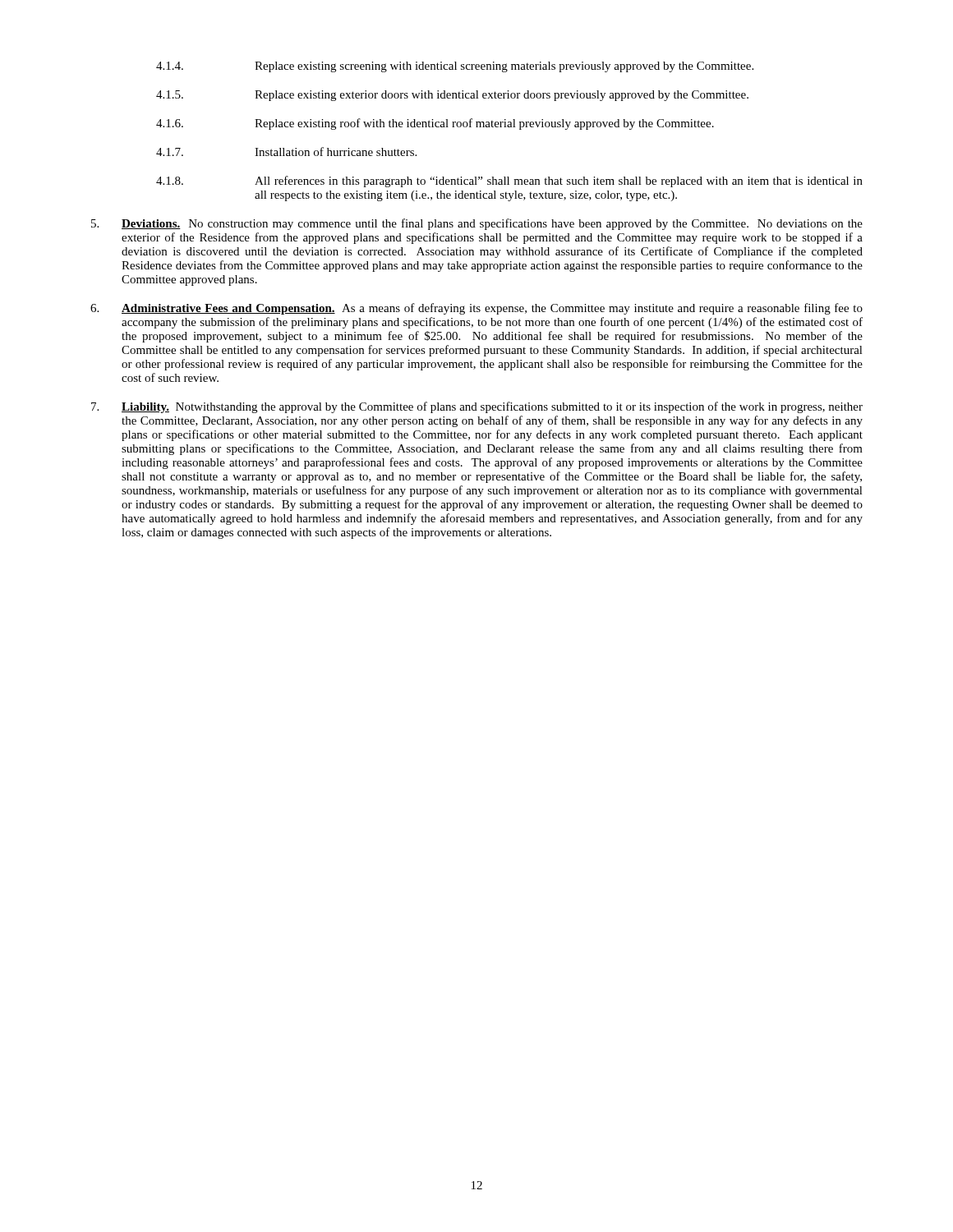Point to the passage starting "4.1.8. All references in"
953x1232 pixels.
[x=476, y=188]
